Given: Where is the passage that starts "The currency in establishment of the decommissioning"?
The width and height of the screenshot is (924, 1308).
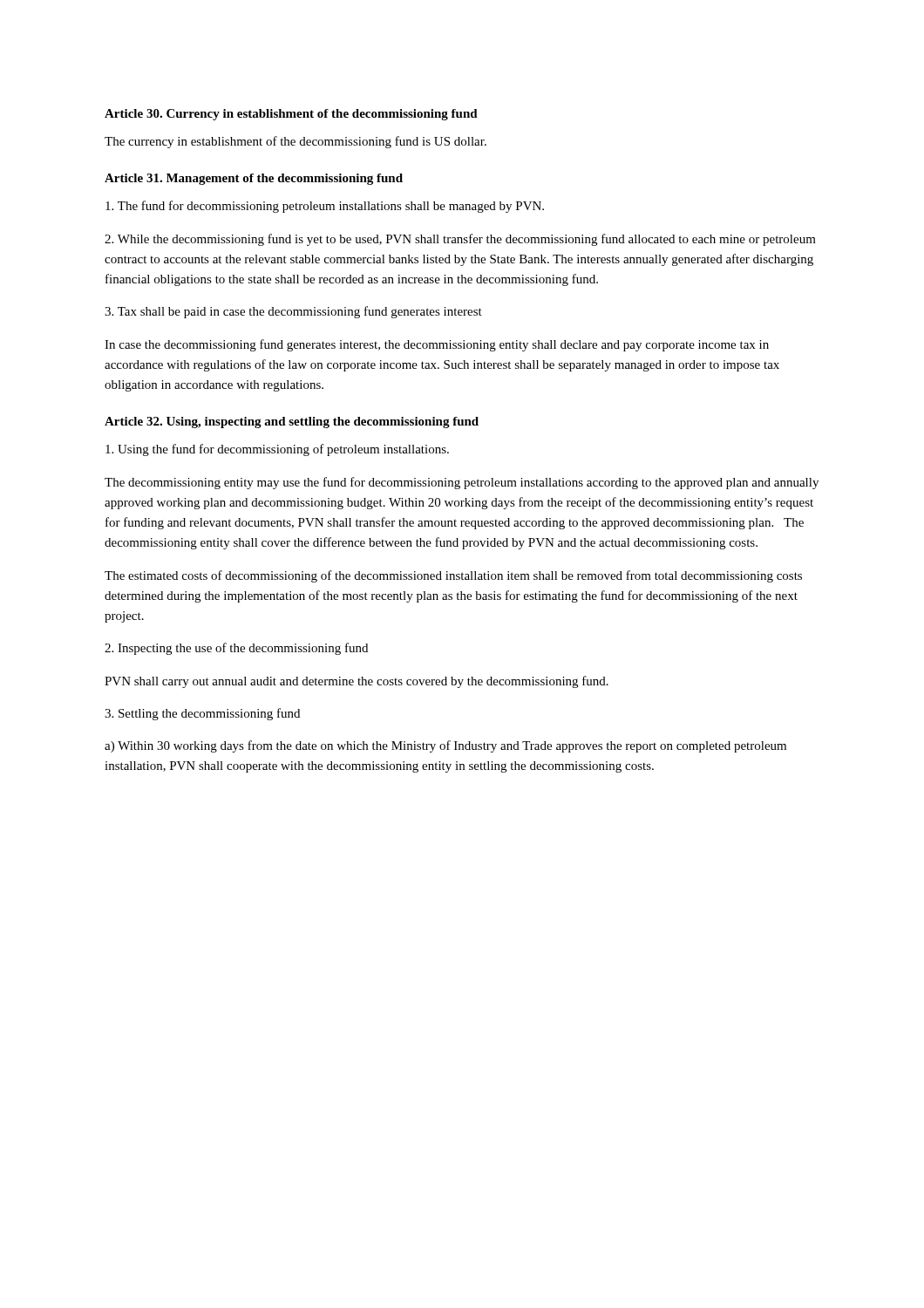Looking at the screenshot, I should [296, 141].
